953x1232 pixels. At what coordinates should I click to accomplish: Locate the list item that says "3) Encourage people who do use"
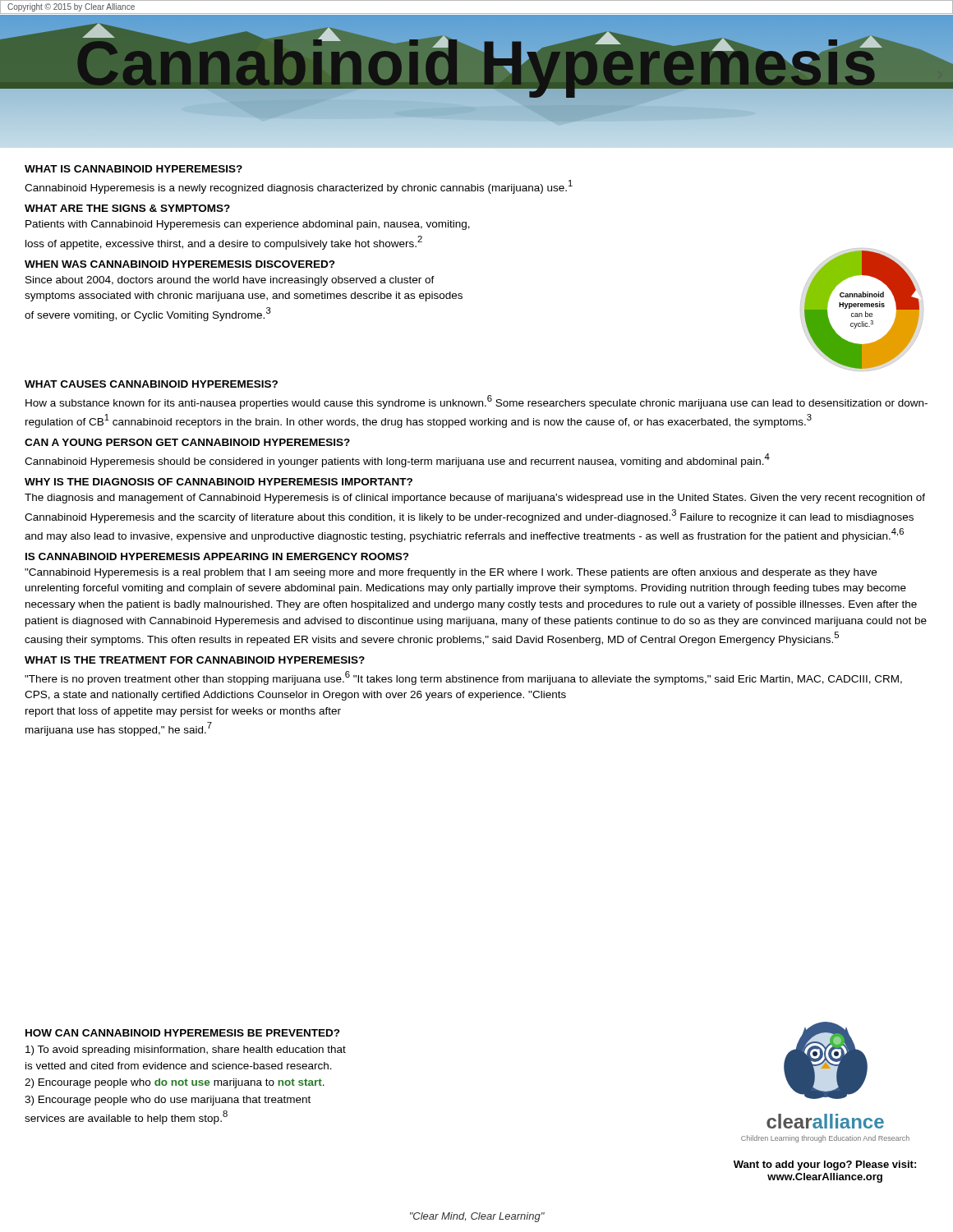click(x=168, y=1109)
